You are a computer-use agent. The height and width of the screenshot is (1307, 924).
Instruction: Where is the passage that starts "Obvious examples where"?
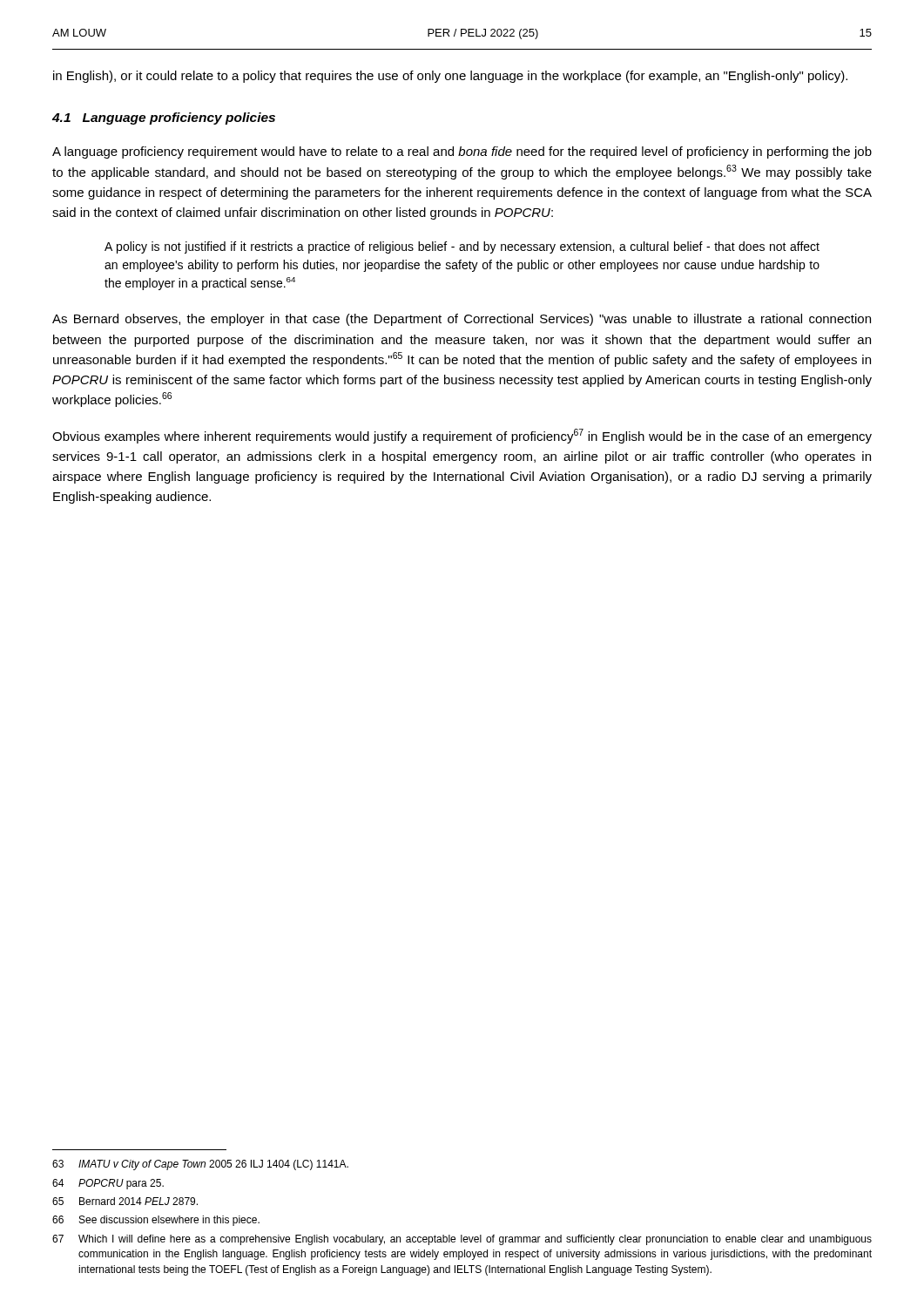(462, 465)
